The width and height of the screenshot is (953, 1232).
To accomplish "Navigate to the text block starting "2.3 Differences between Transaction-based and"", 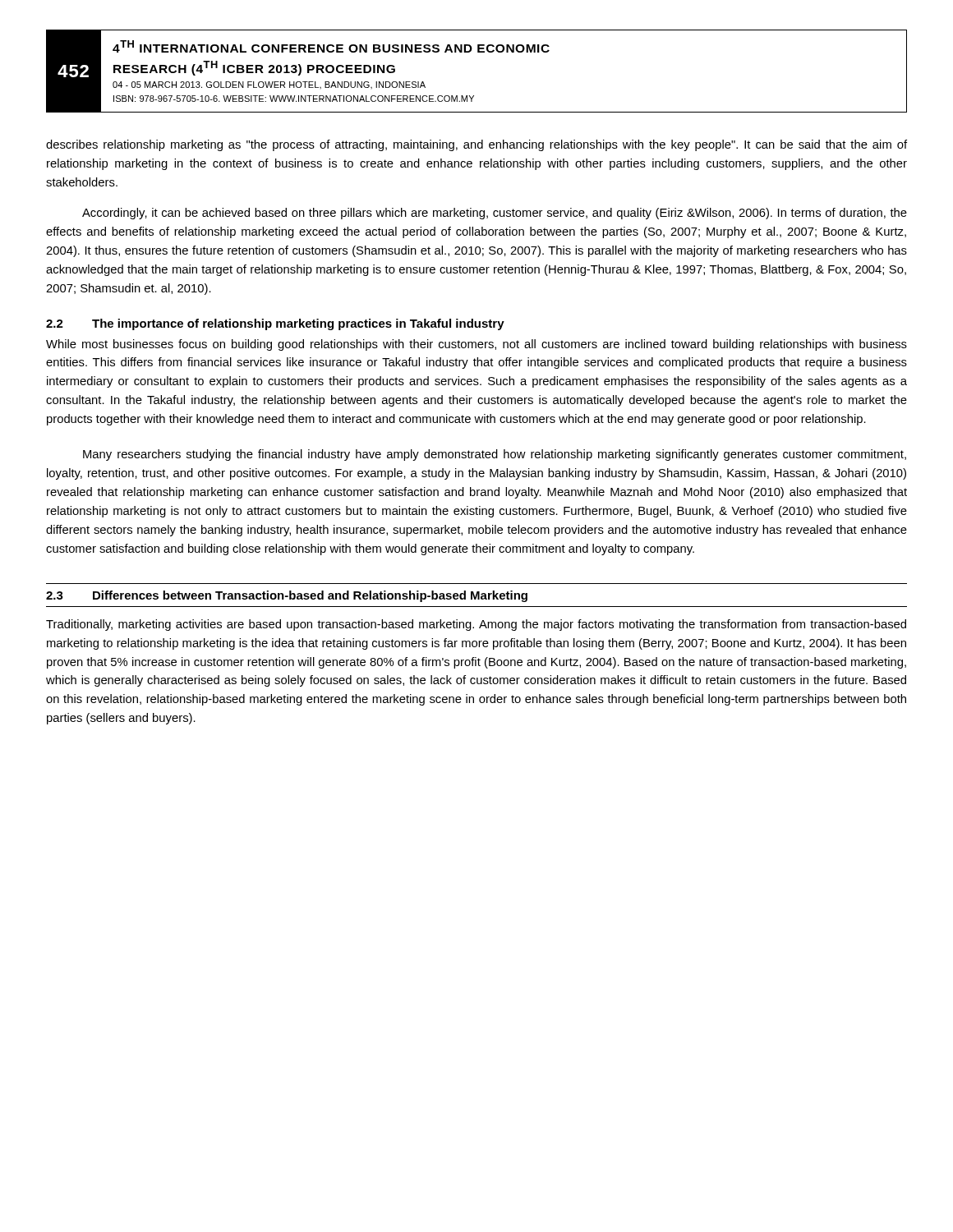I will click(287, 595).
